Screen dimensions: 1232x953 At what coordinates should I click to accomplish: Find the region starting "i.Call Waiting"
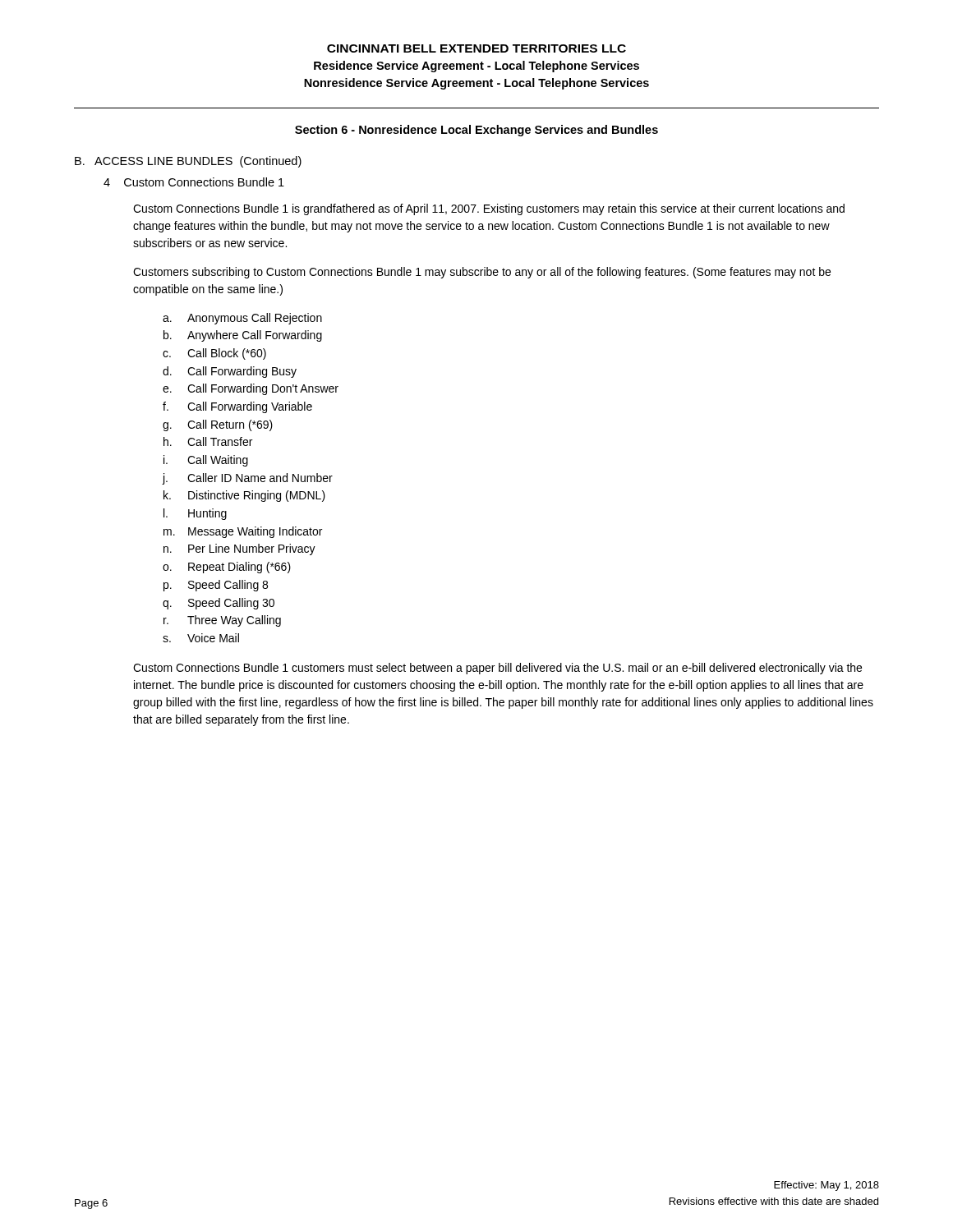(x=205, y=461)
